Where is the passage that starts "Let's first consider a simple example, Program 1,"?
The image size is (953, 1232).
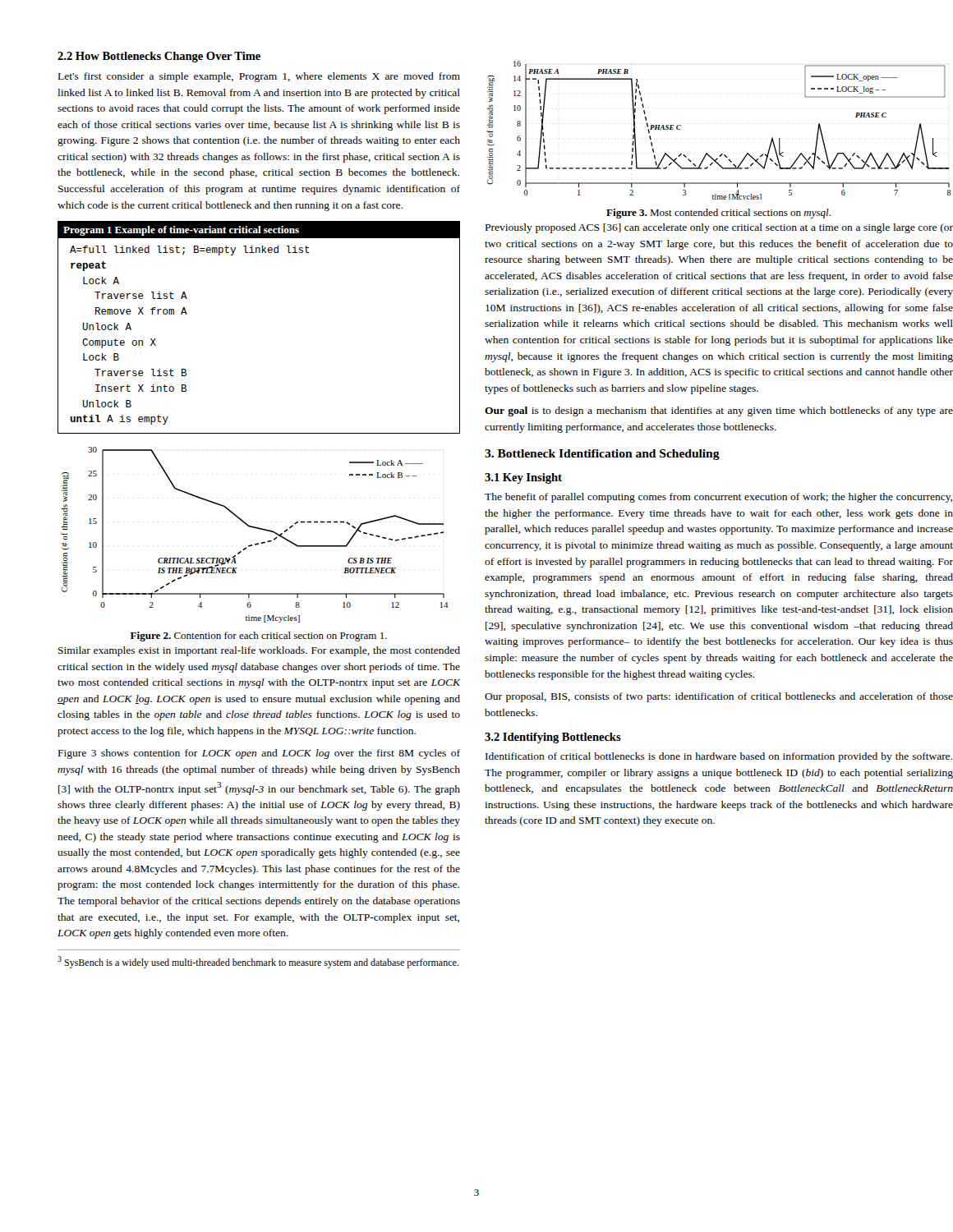259,140
